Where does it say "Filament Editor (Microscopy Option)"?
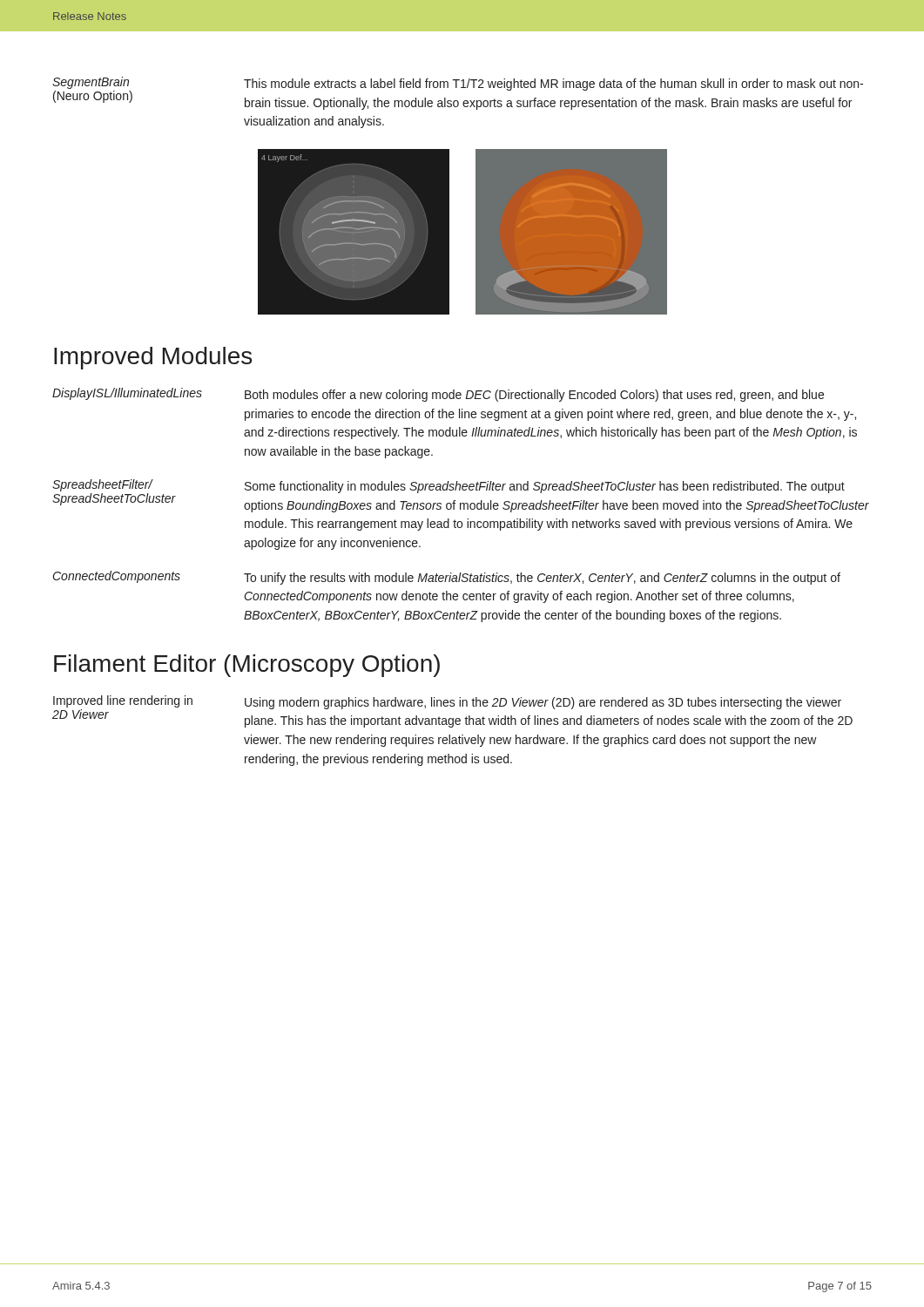Screen dimensions: 1307x924 [247, 663]
